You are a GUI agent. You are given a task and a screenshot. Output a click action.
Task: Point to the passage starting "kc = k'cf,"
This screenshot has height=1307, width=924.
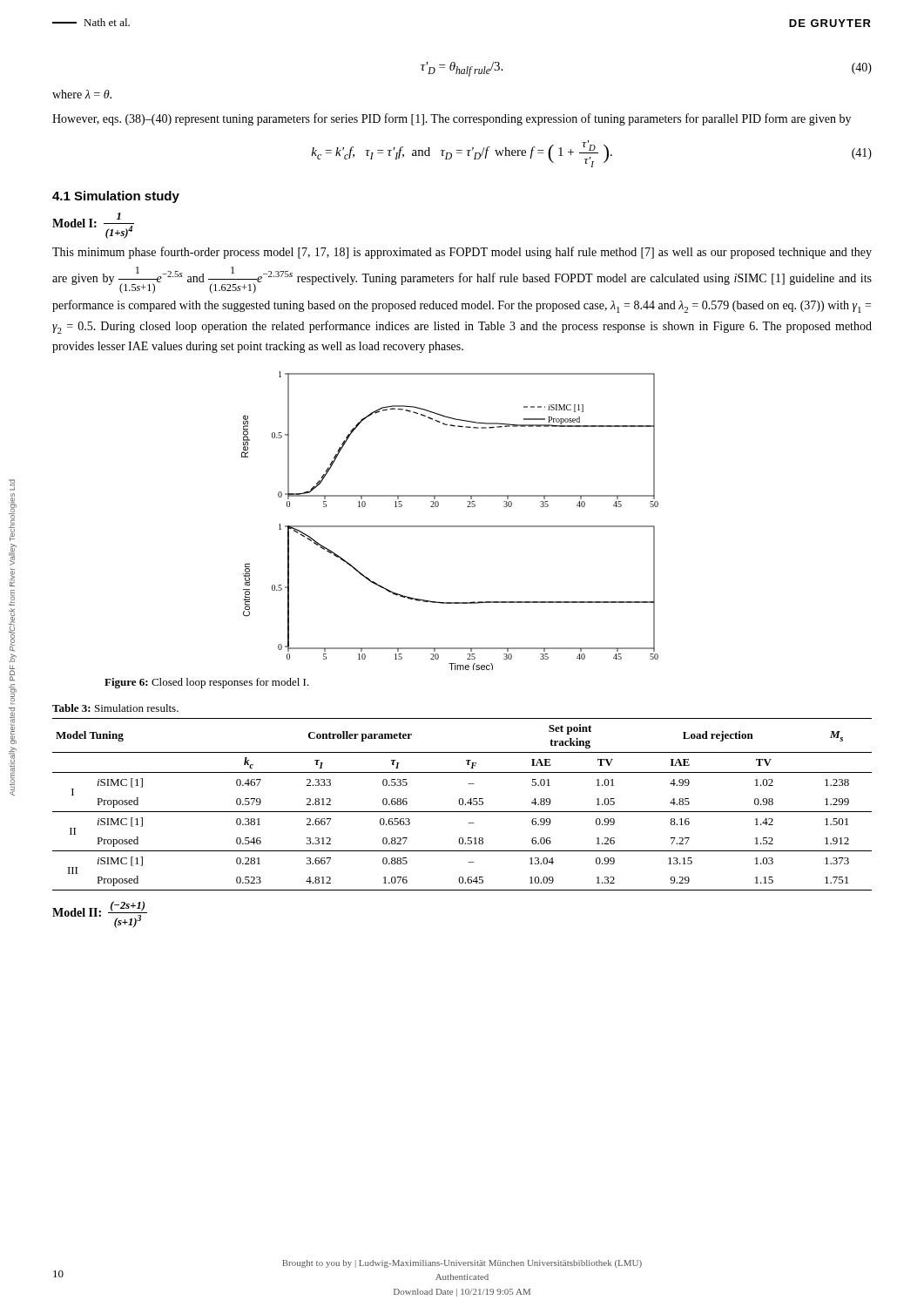coord(591,153)
